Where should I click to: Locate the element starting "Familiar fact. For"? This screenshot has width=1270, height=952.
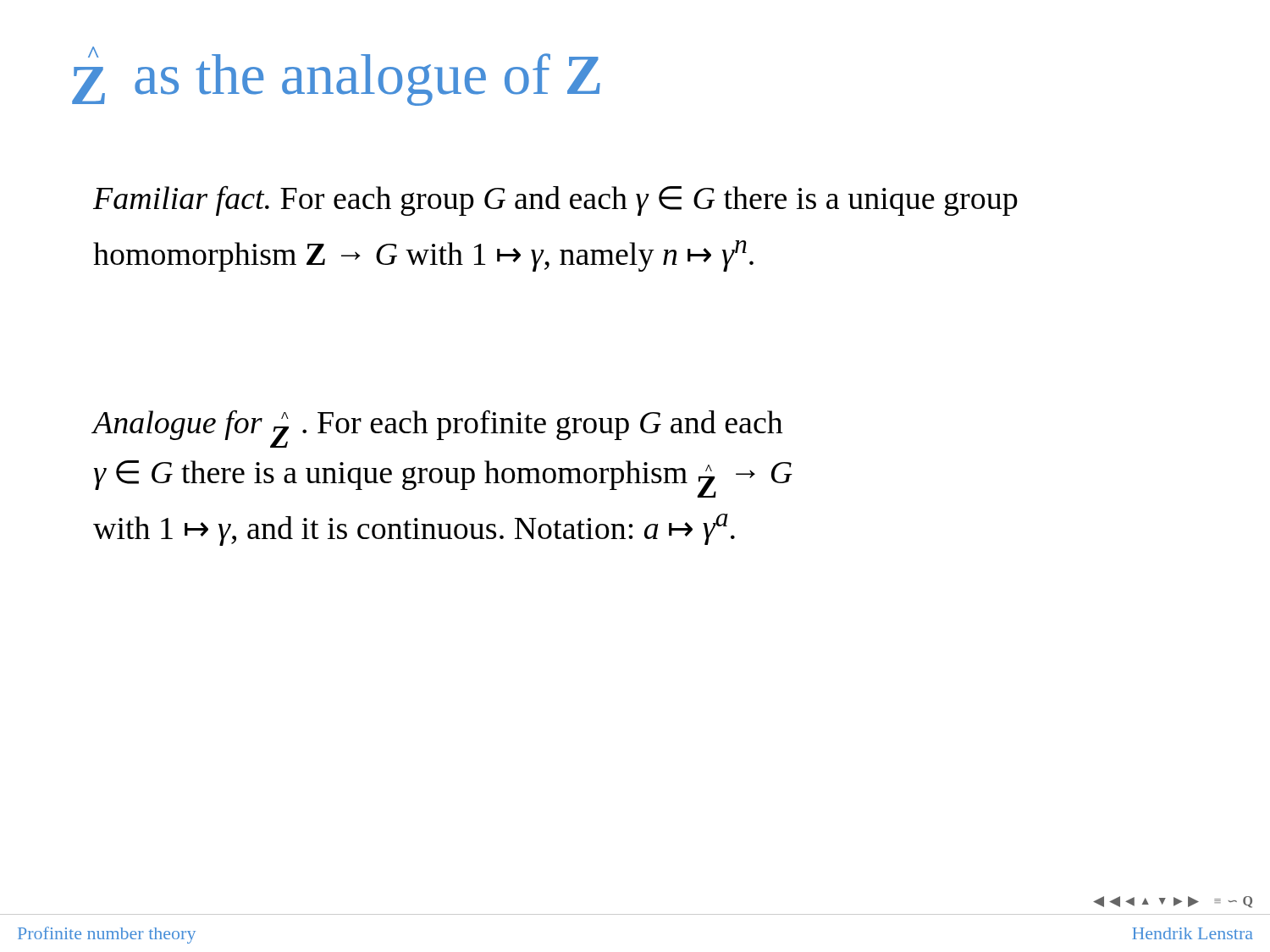tap(635, 226)
